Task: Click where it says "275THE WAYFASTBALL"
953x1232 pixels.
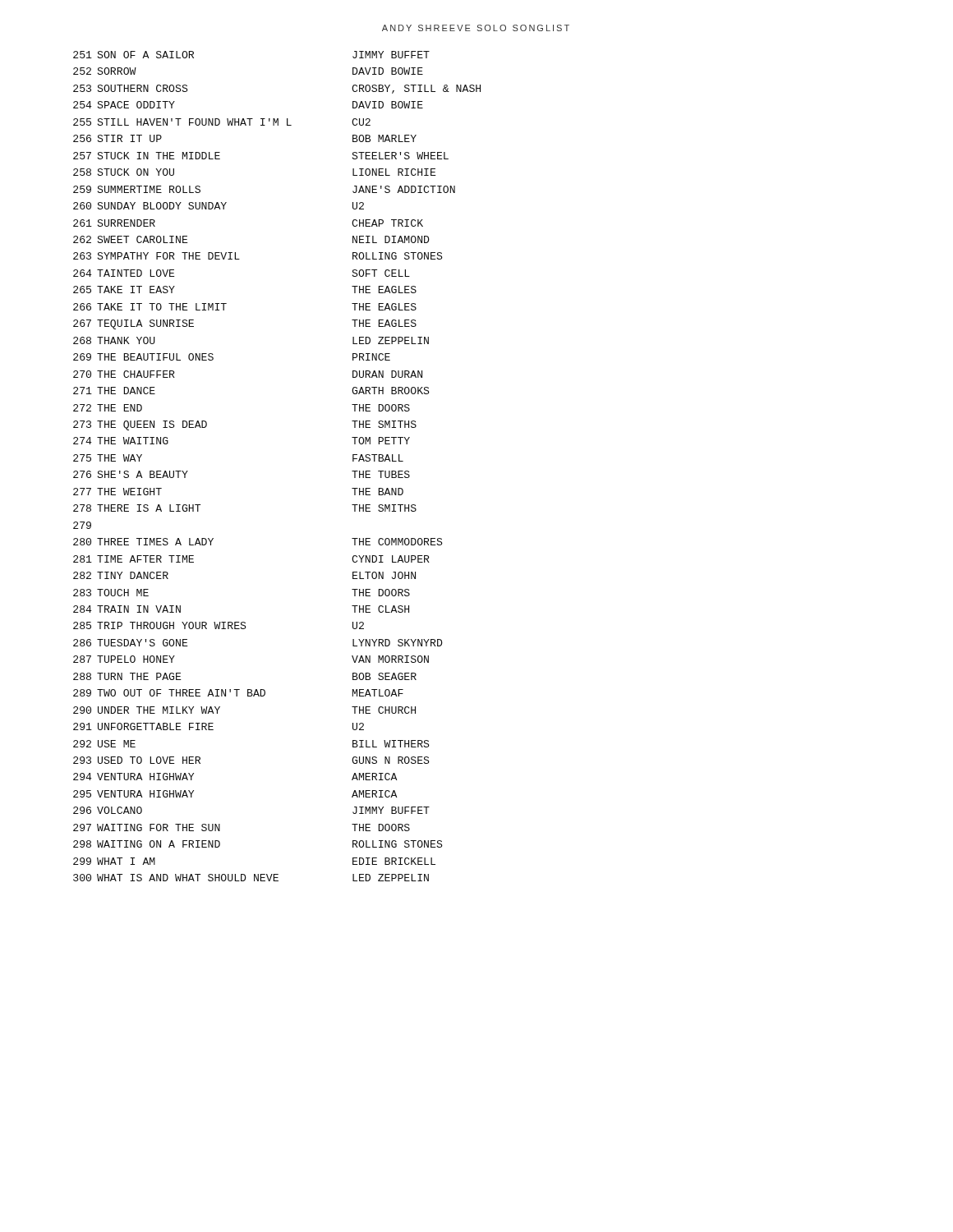Action: pos(106,458)
